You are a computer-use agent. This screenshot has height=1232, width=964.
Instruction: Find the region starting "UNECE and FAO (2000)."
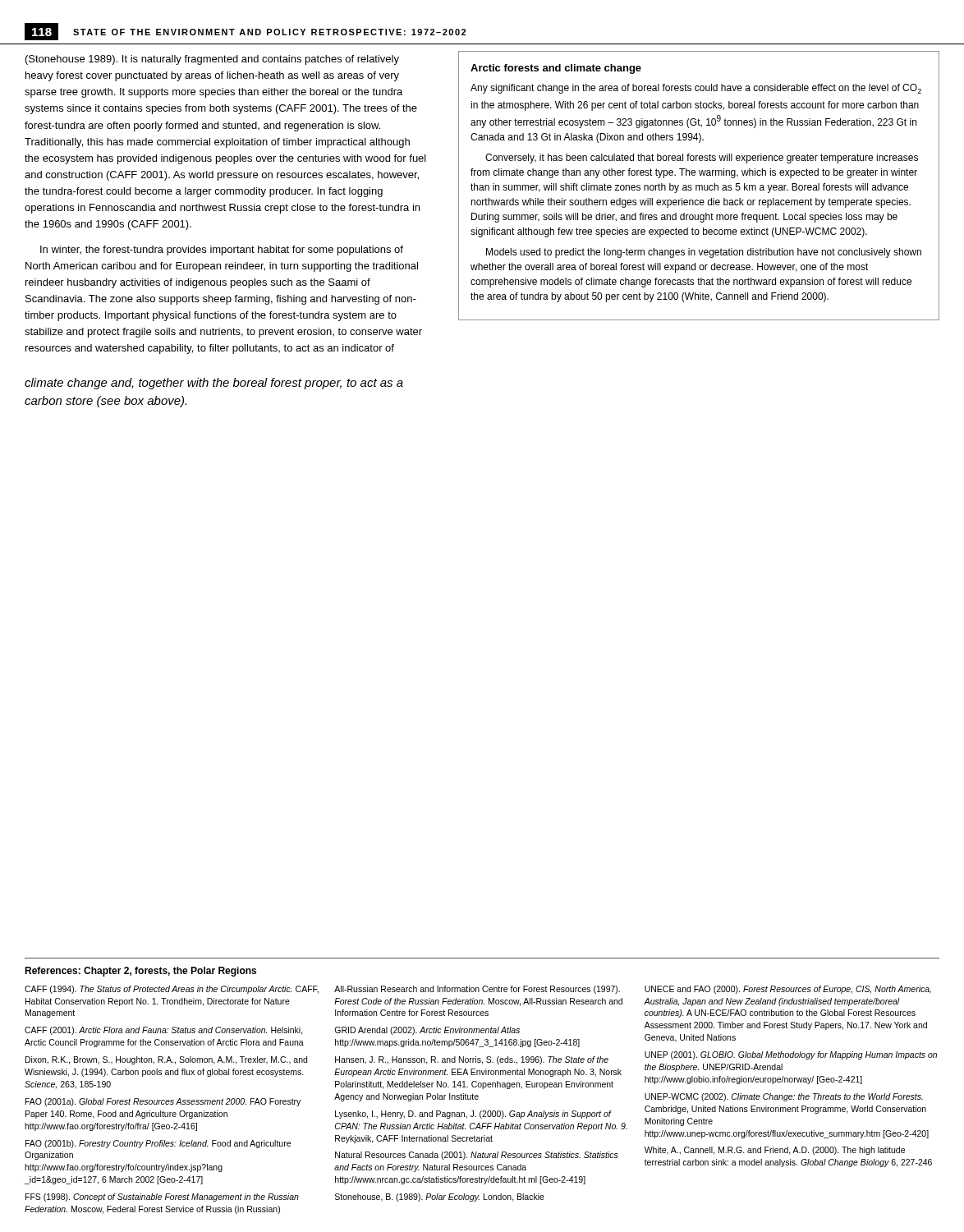788,1013
